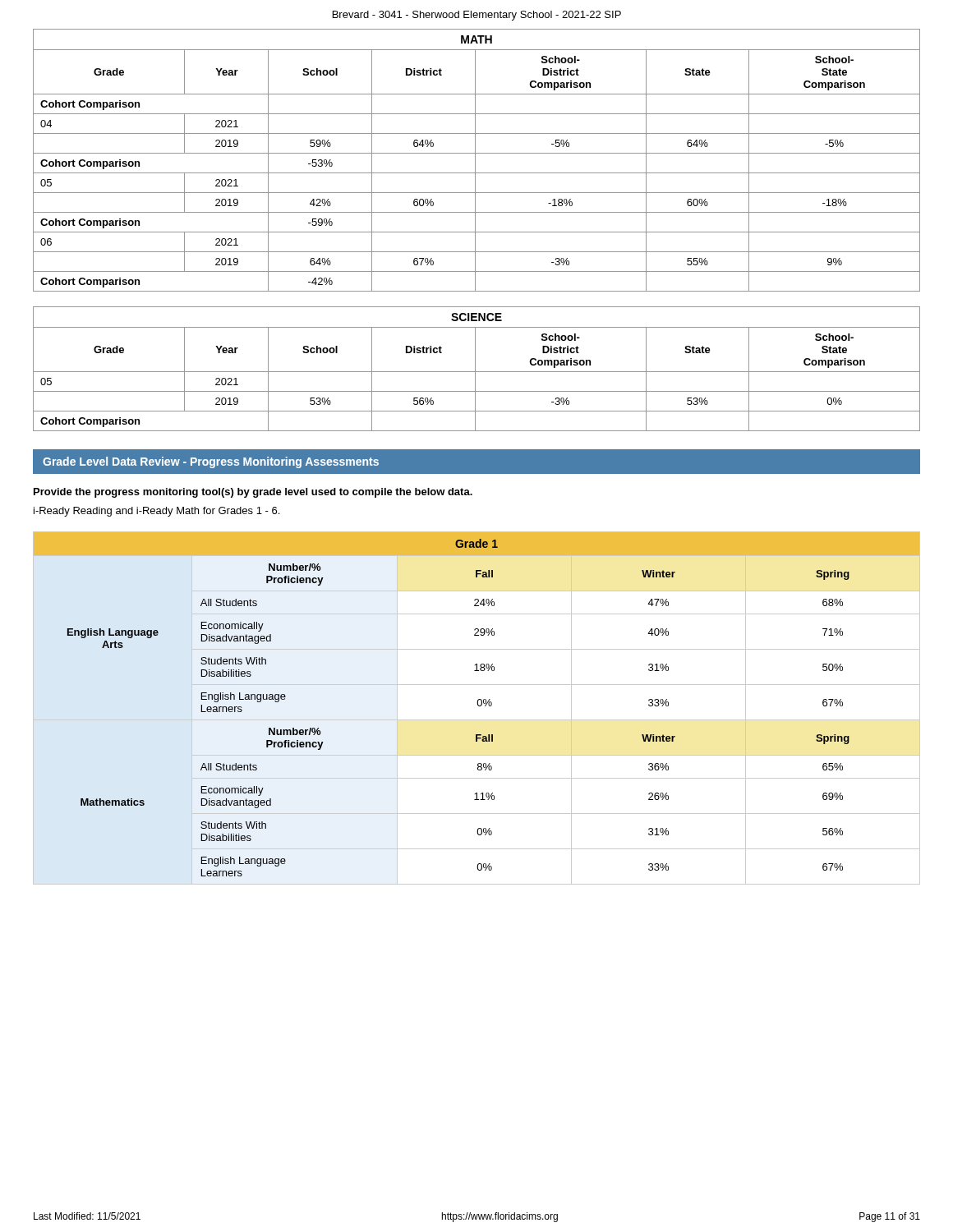Navigate to the text starting "Provide the progress monitoring tool(s)"
This screenshot has width=953, height=1232.
[253, 492]
